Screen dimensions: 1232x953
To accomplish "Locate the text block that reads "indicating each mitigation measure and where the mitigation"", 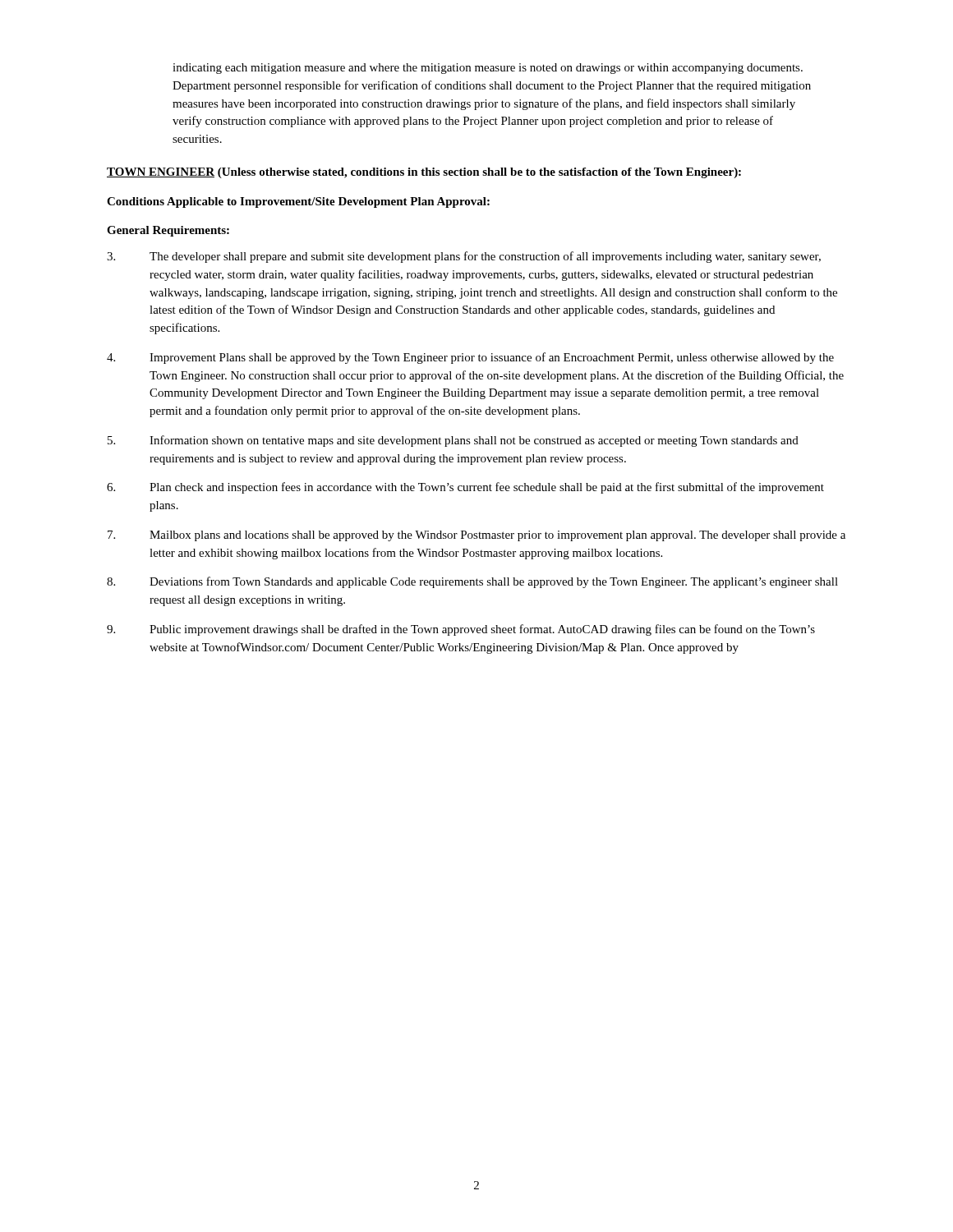I will (x=493, y=104).
